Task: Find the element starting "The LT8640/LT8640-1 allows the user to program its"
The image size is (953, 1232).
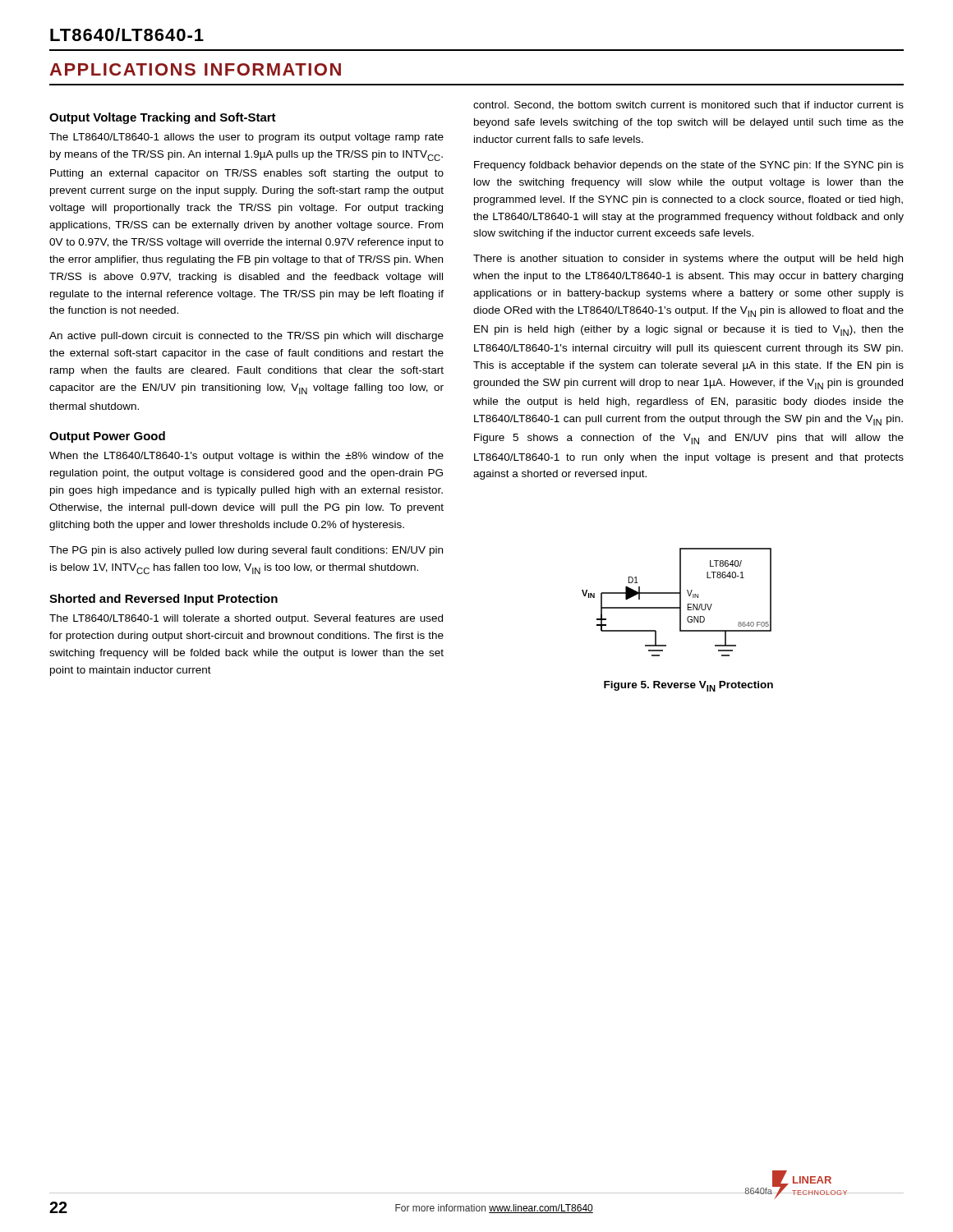Action: [x=246, y=224]
